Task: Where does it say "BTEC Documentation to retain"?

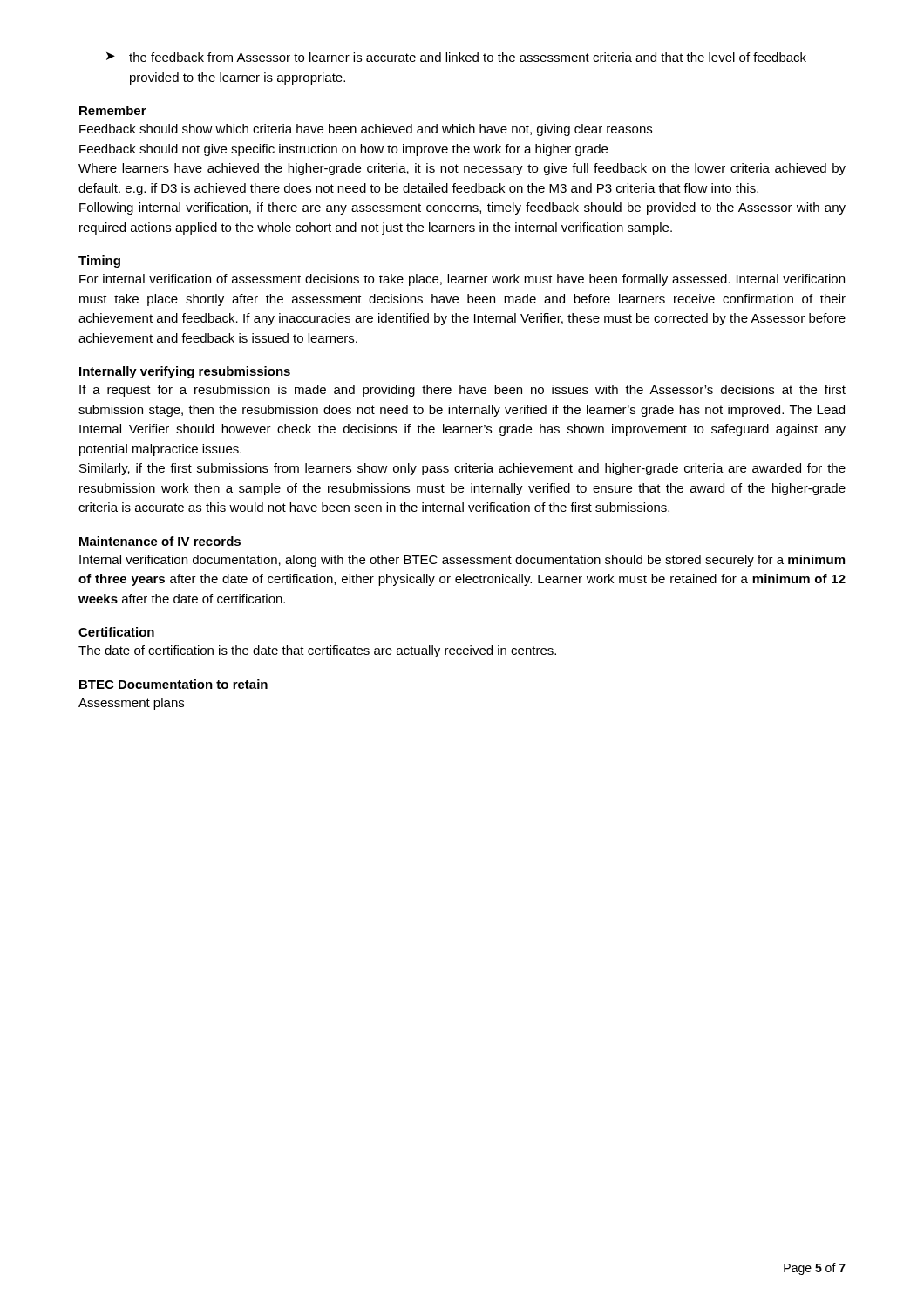Action: pyautogui.click(x=173, y=684)
